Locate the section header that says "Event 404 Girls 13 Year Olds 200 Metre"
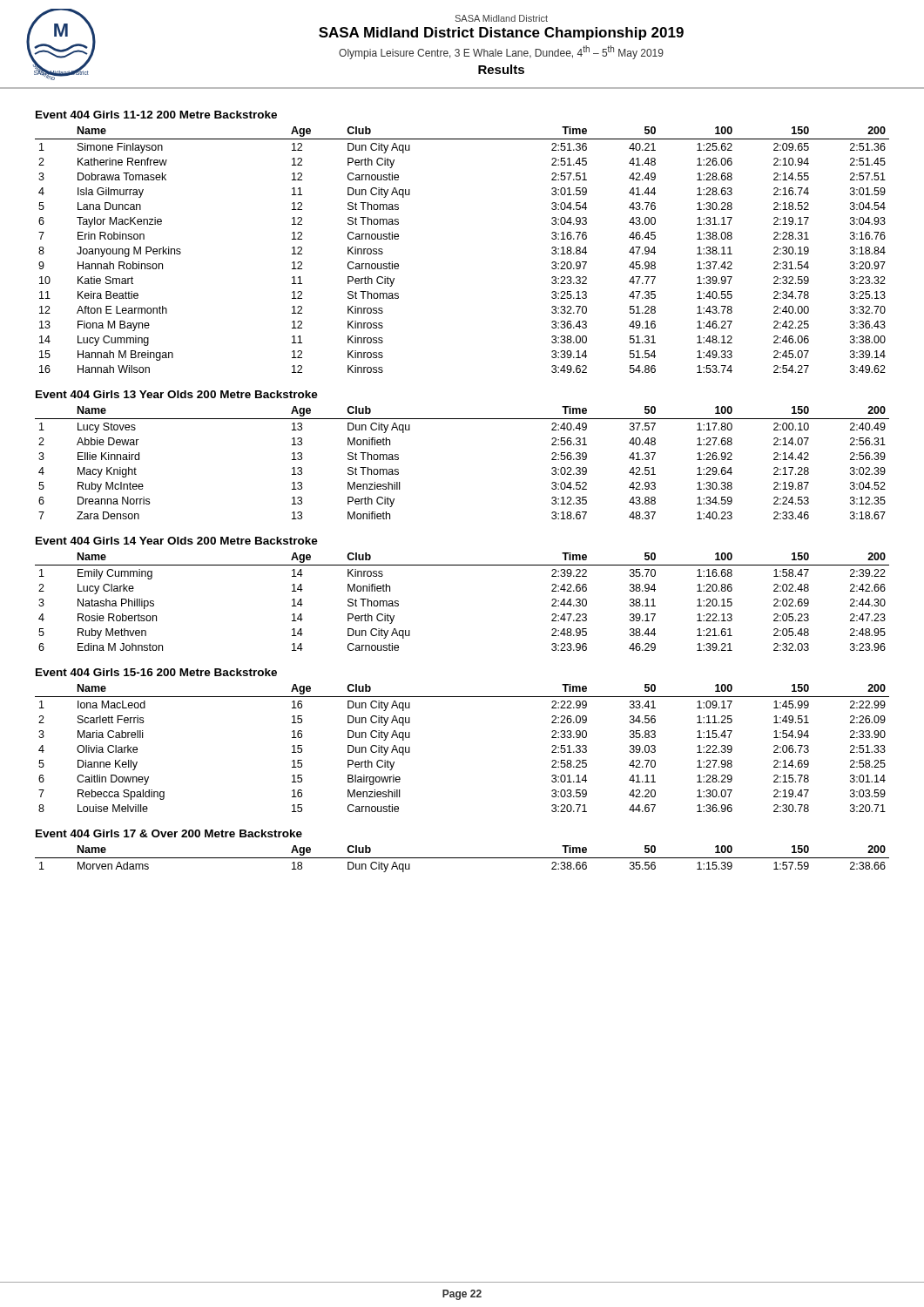 point(176,394)
